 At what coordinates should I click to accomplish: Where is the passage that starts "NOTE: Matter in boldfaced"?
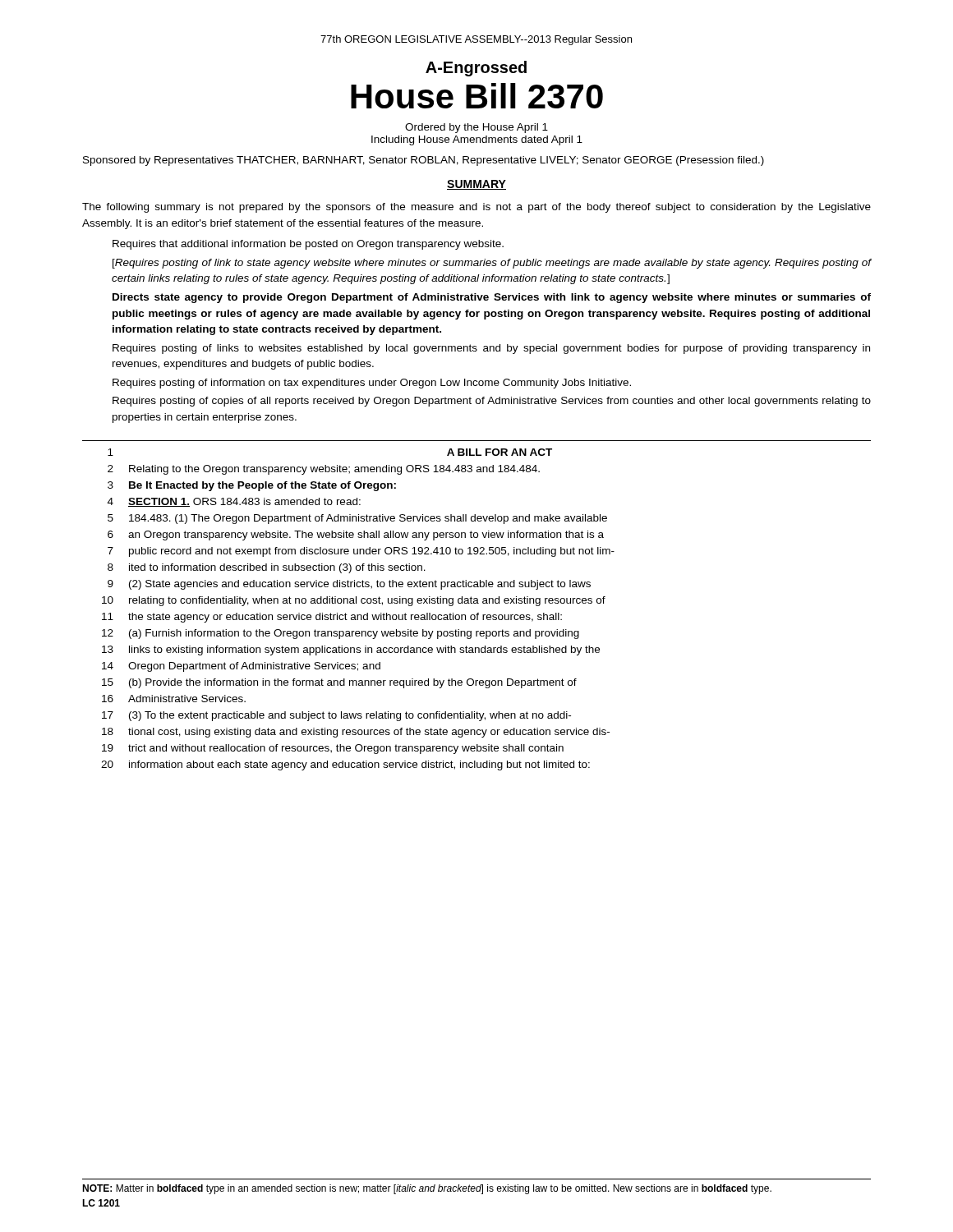476,1194
